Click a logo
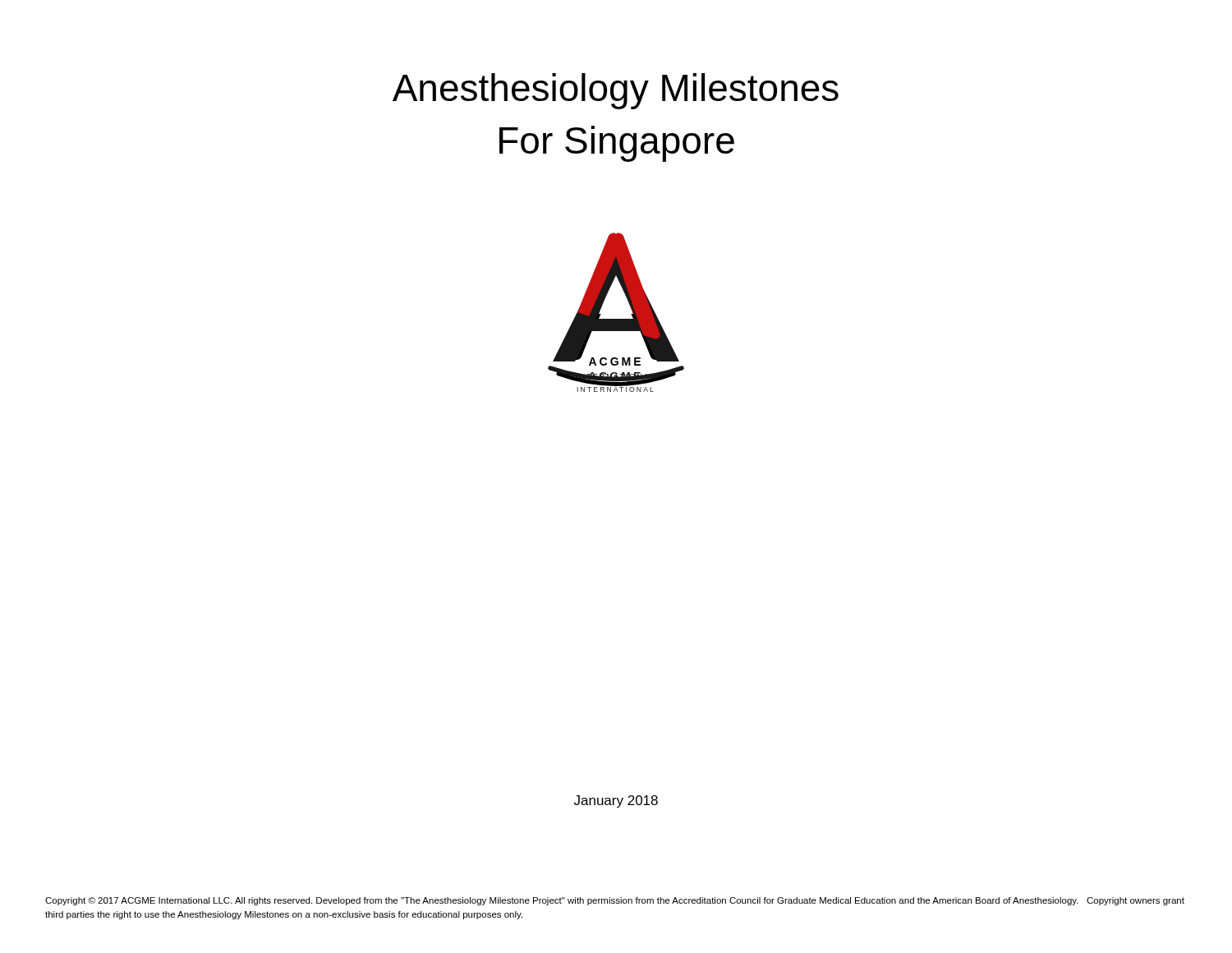This screenshot has height=953, width=1232. click(616, 312)
